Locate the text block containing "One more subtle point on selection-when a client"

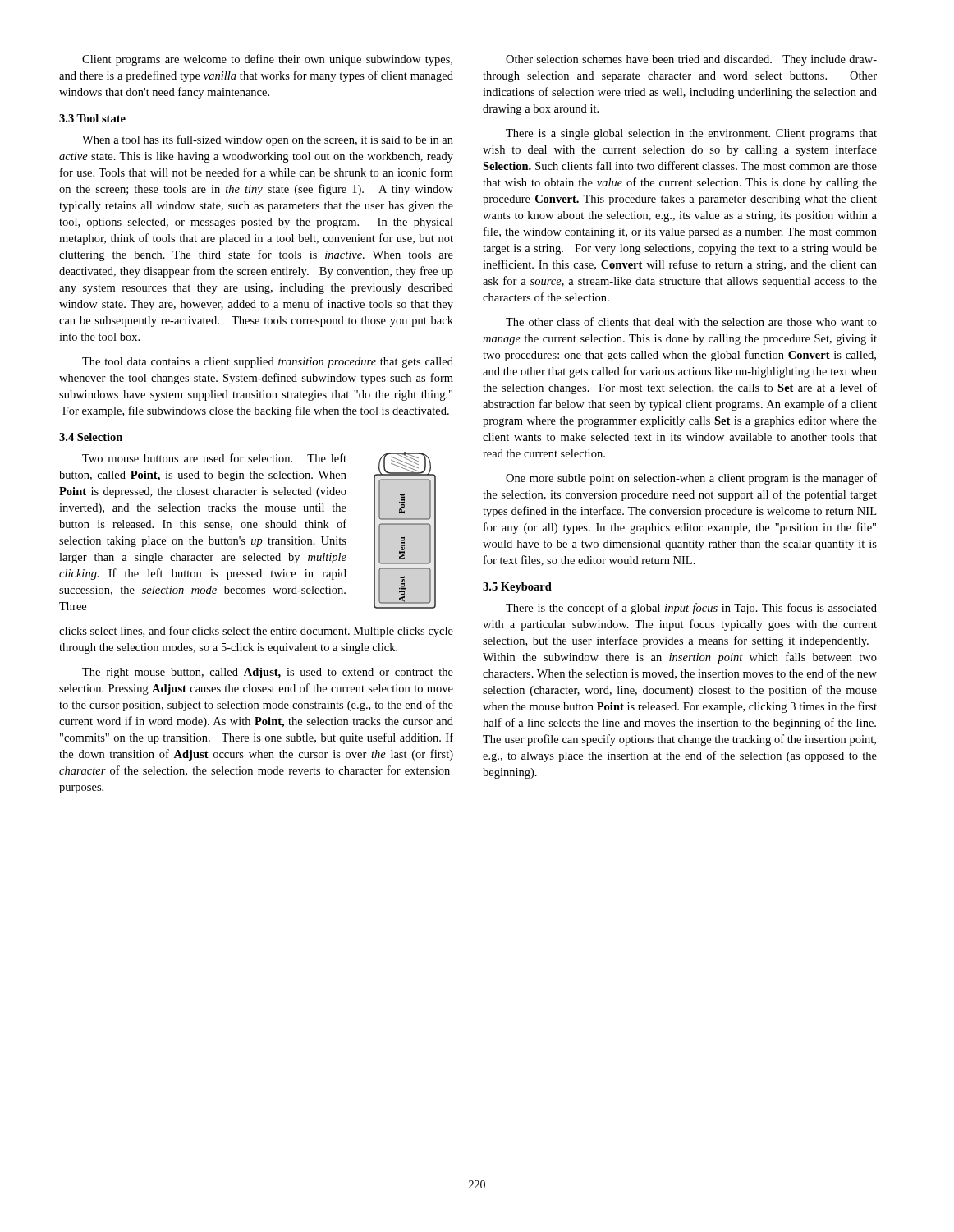click(x=680, y=519)
